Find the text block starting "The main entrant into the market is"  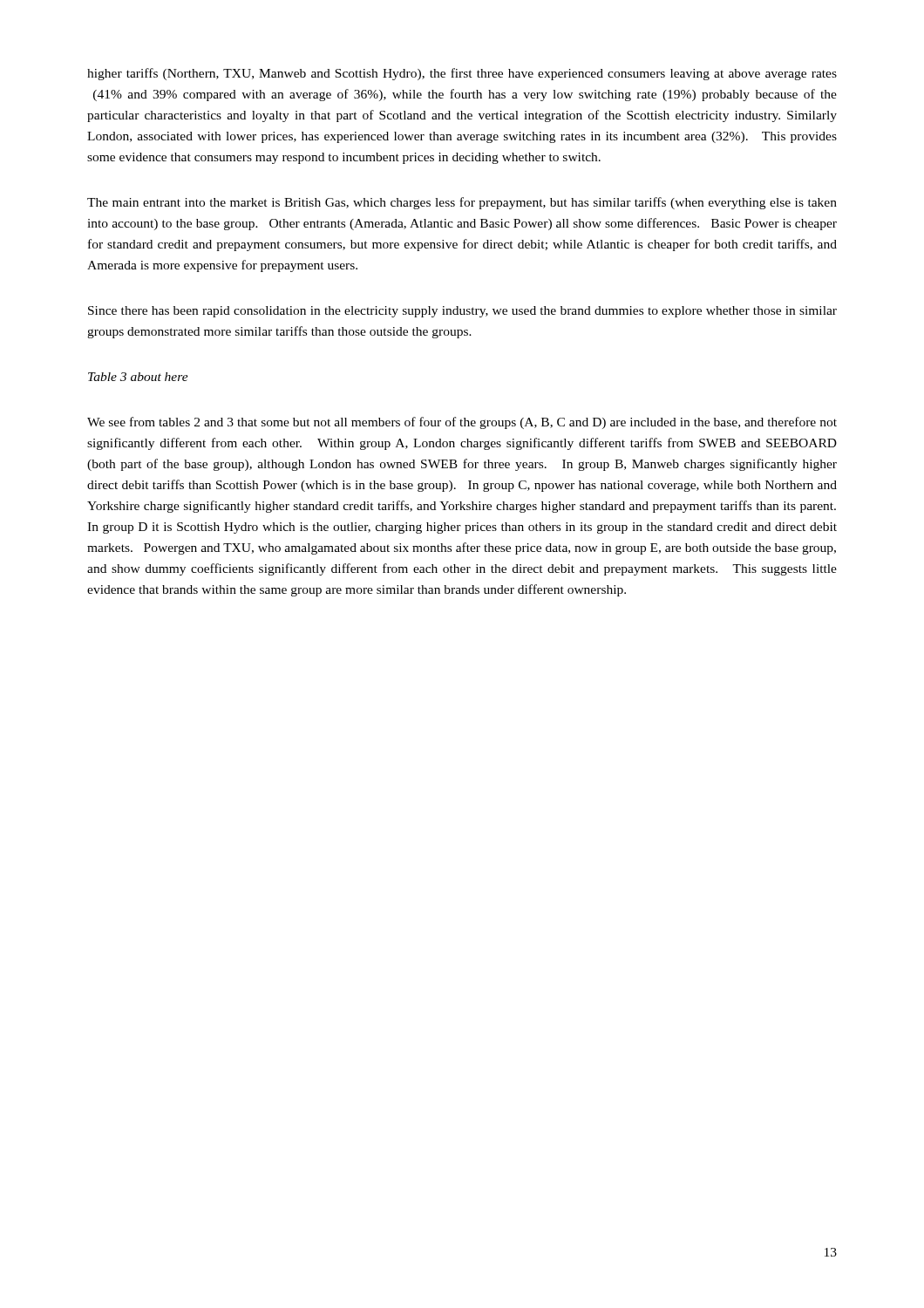point(462,233)
